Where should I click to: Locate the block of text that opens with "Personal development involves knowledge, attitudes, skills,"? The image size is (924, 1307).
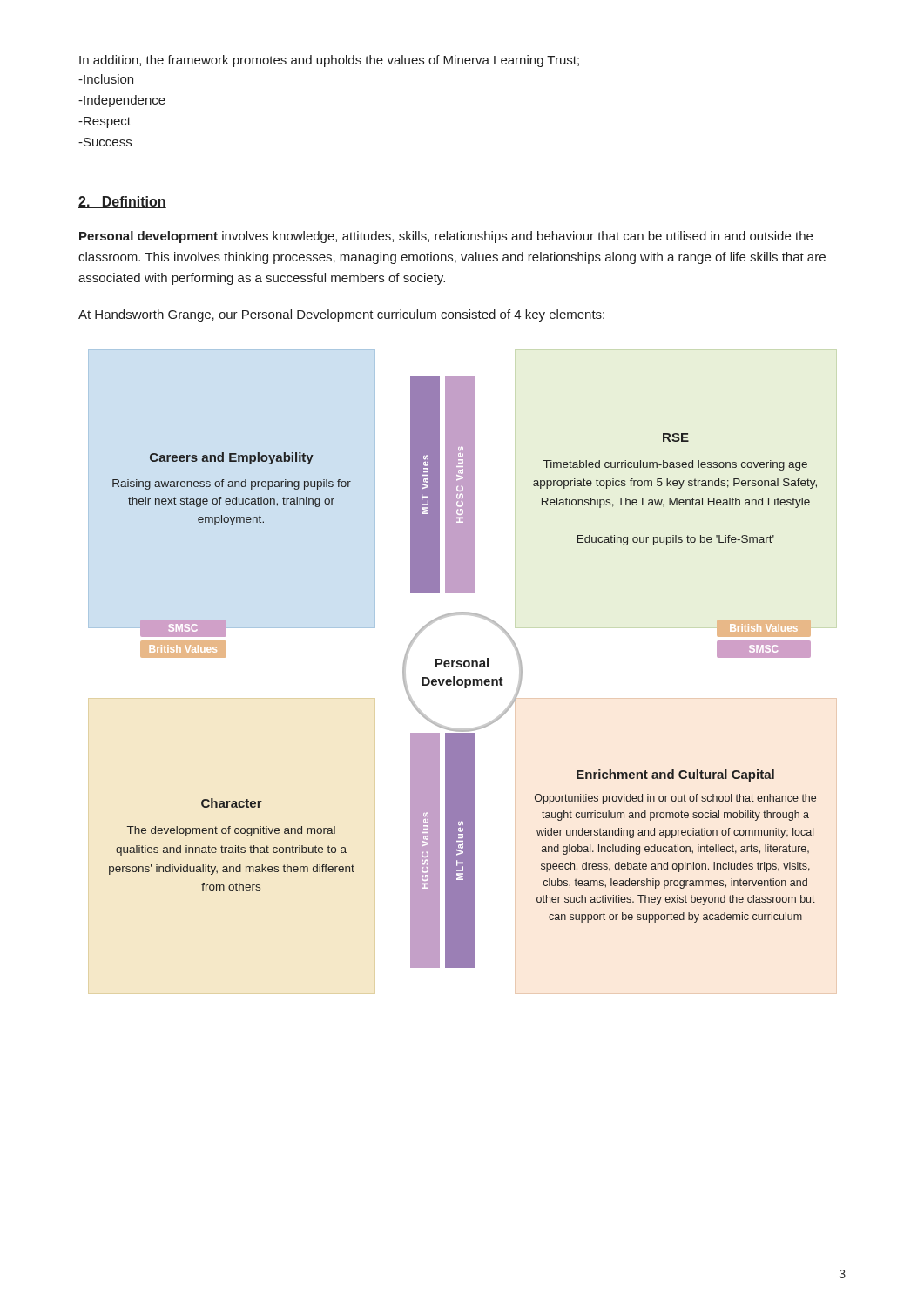[x=452, y=257]
